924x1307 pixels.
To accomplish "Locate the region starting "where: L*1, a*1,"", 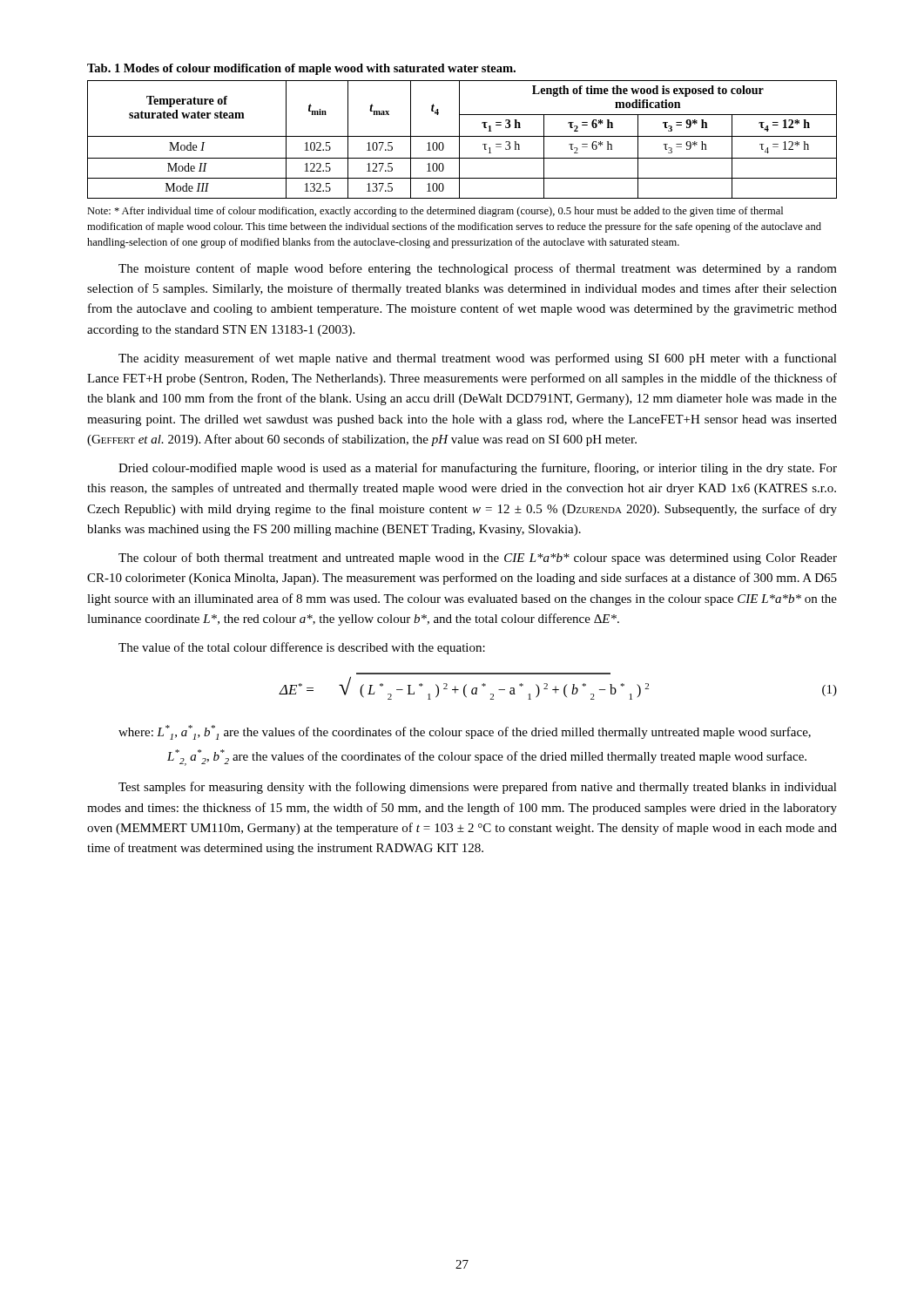I will [465, 744].
